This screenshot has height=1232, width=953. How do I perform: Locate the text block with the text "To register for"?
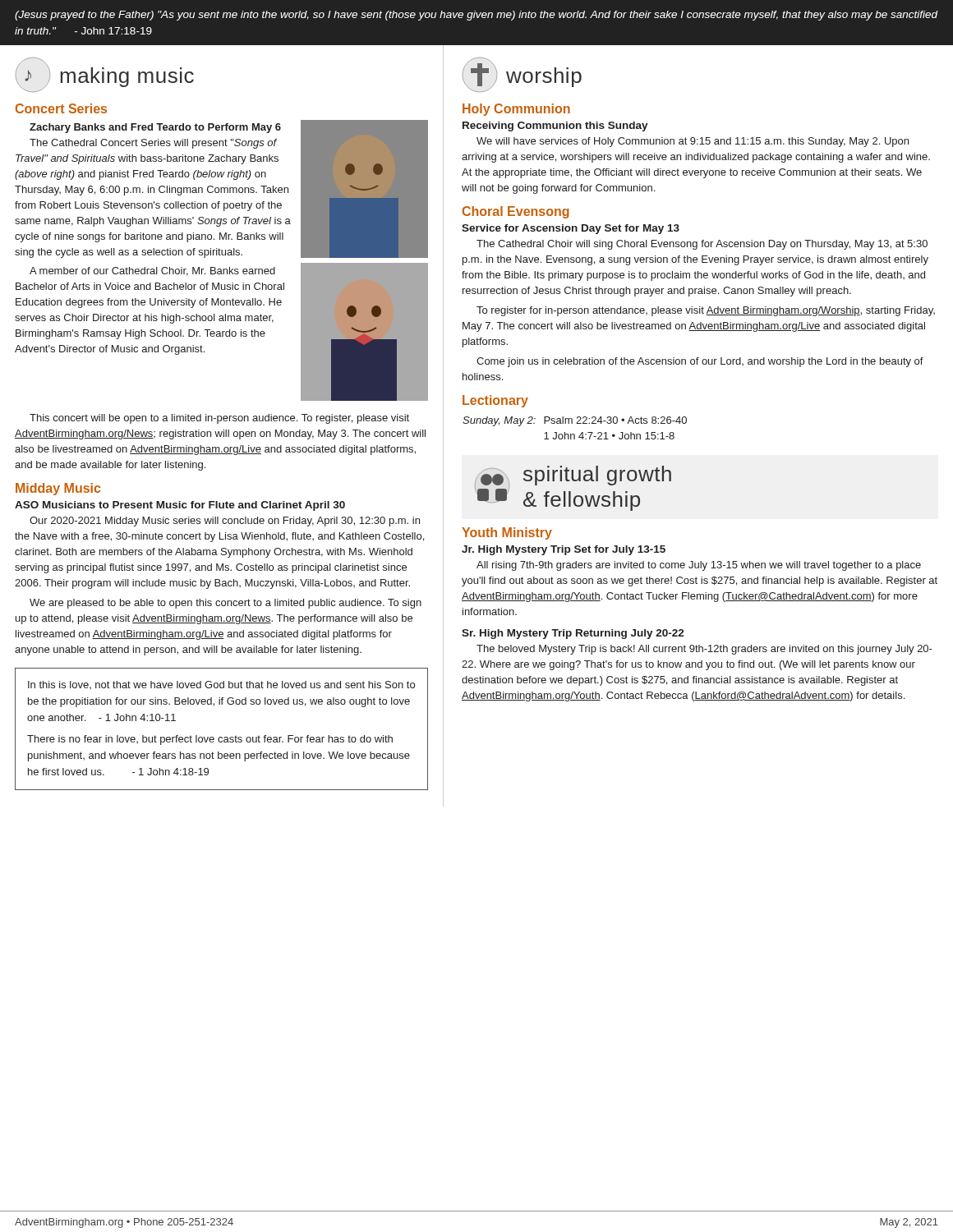(x=699, y=326)
